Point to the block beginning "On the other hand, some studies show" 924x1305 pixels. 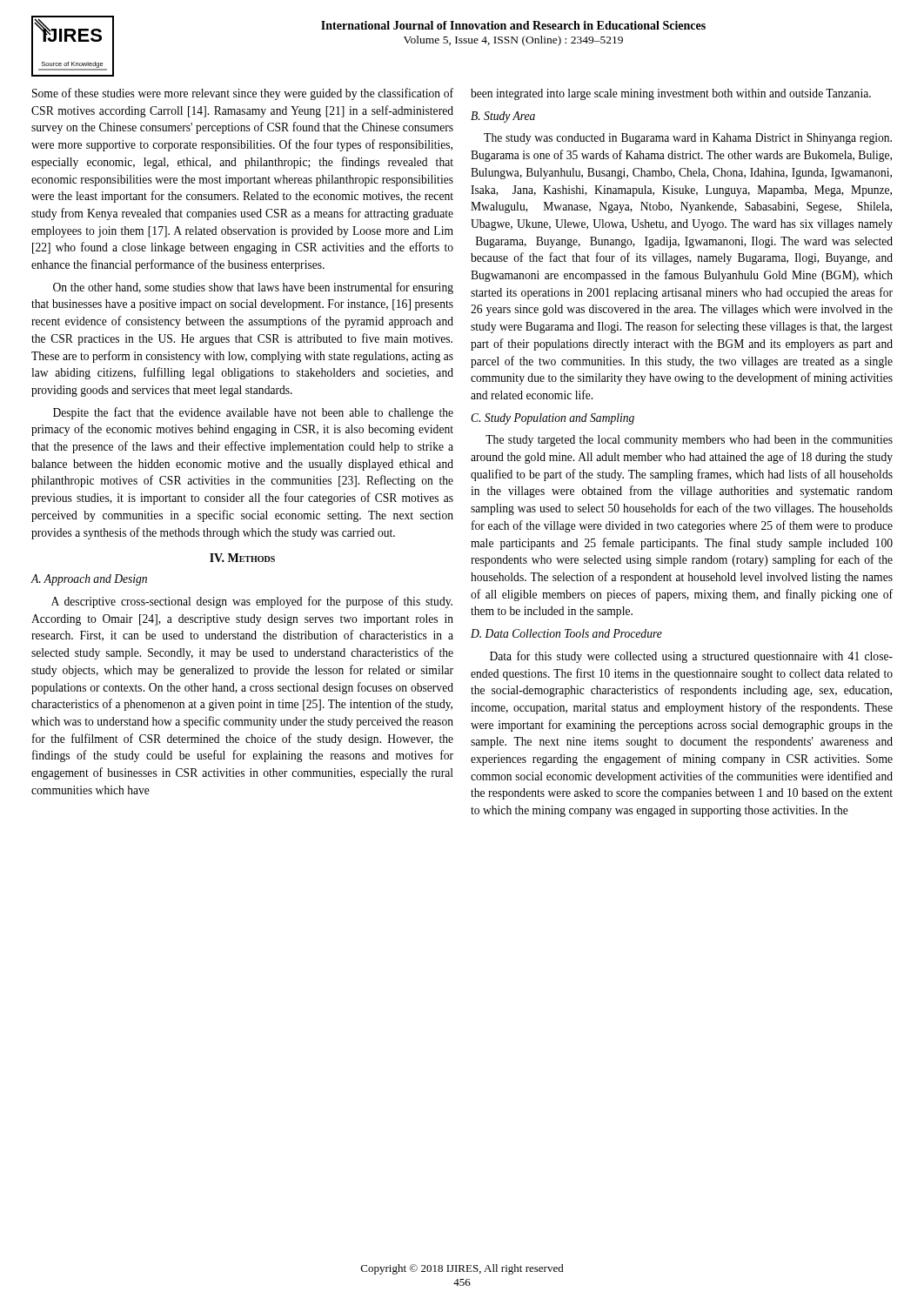pyautogui.click(x=242, y=339)
